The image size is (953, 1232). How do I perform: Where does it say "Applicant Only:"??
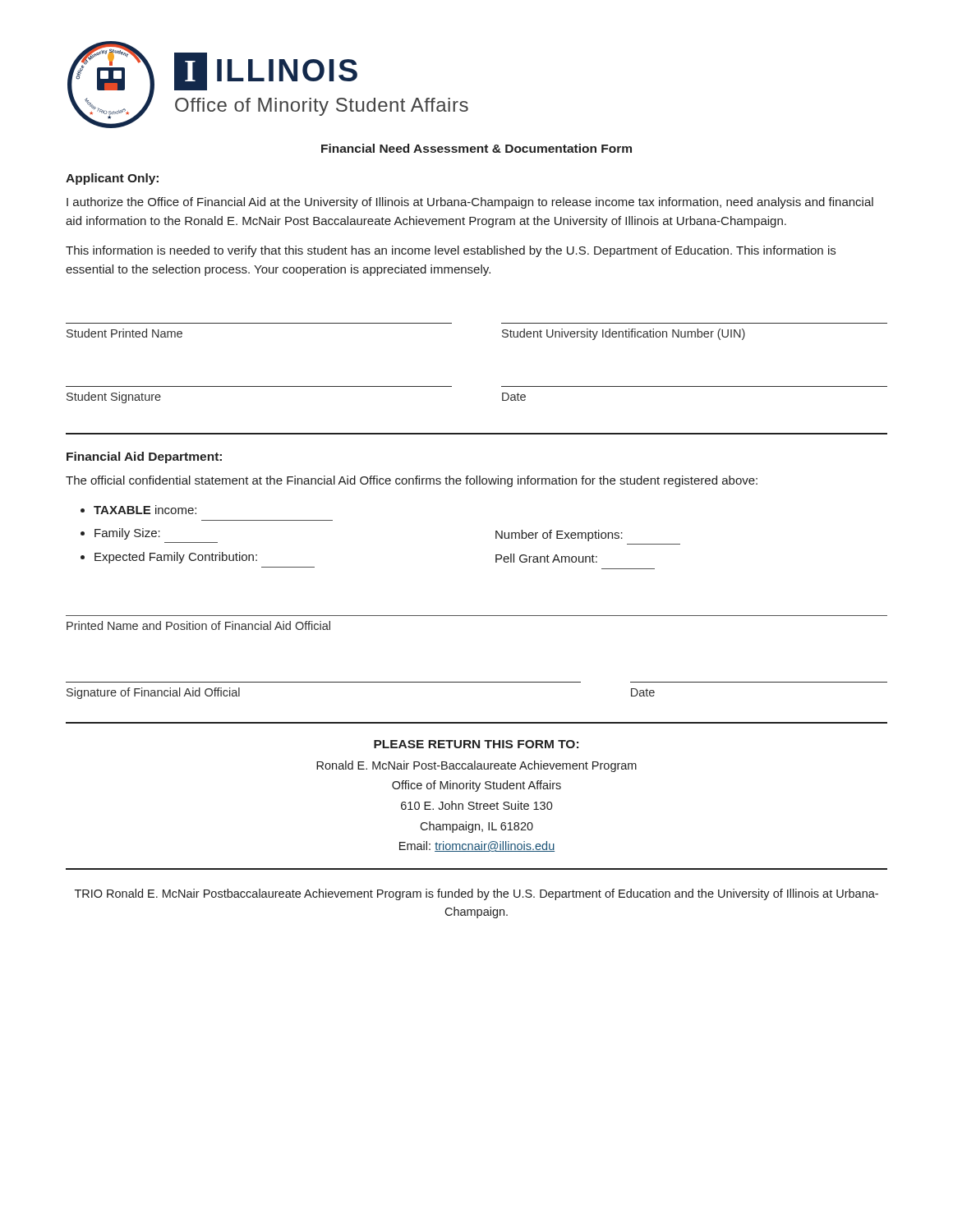(x=113, y=178)
